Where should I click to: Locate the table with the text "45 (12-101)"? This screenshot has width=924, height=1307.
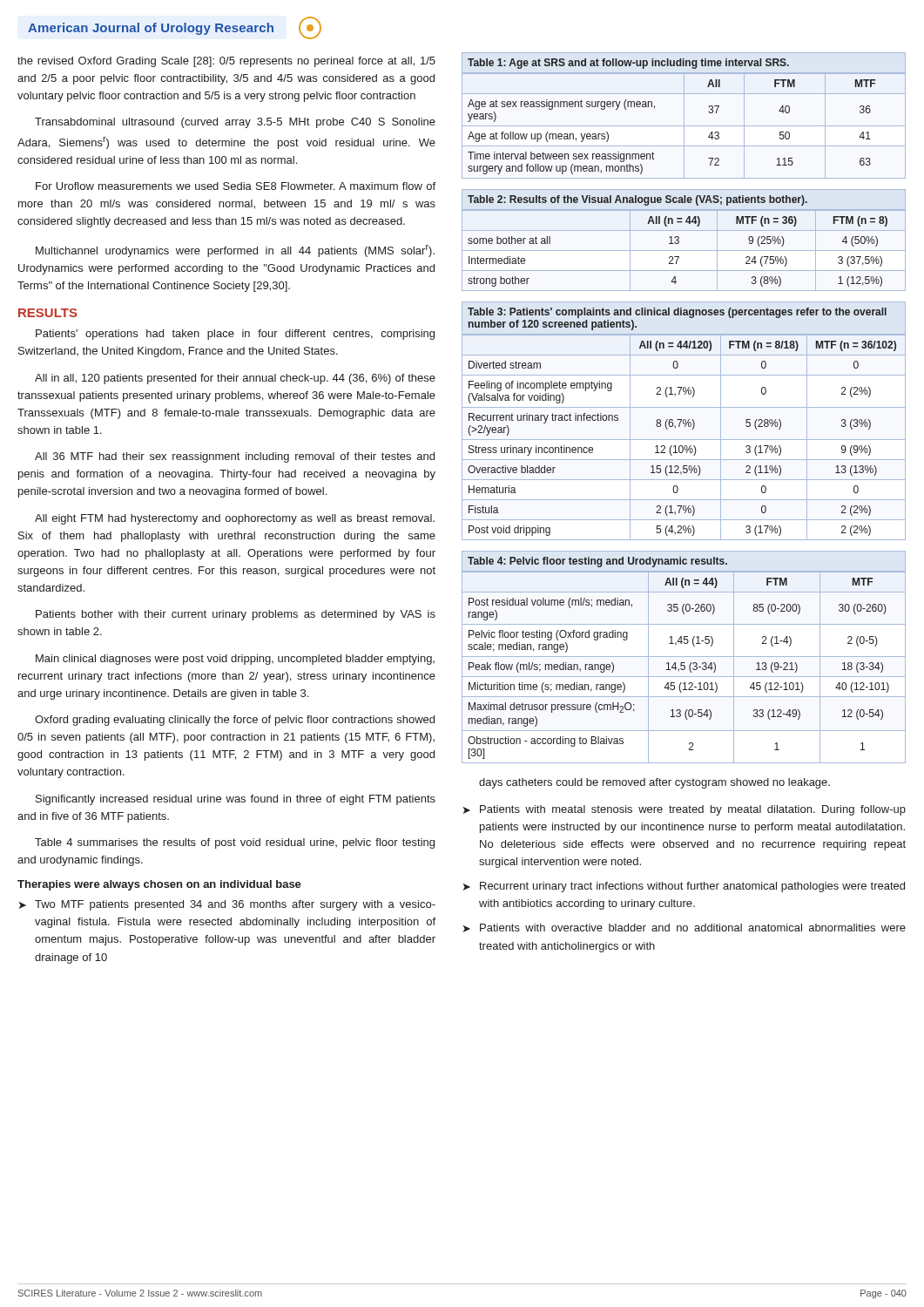click(684, 657)
